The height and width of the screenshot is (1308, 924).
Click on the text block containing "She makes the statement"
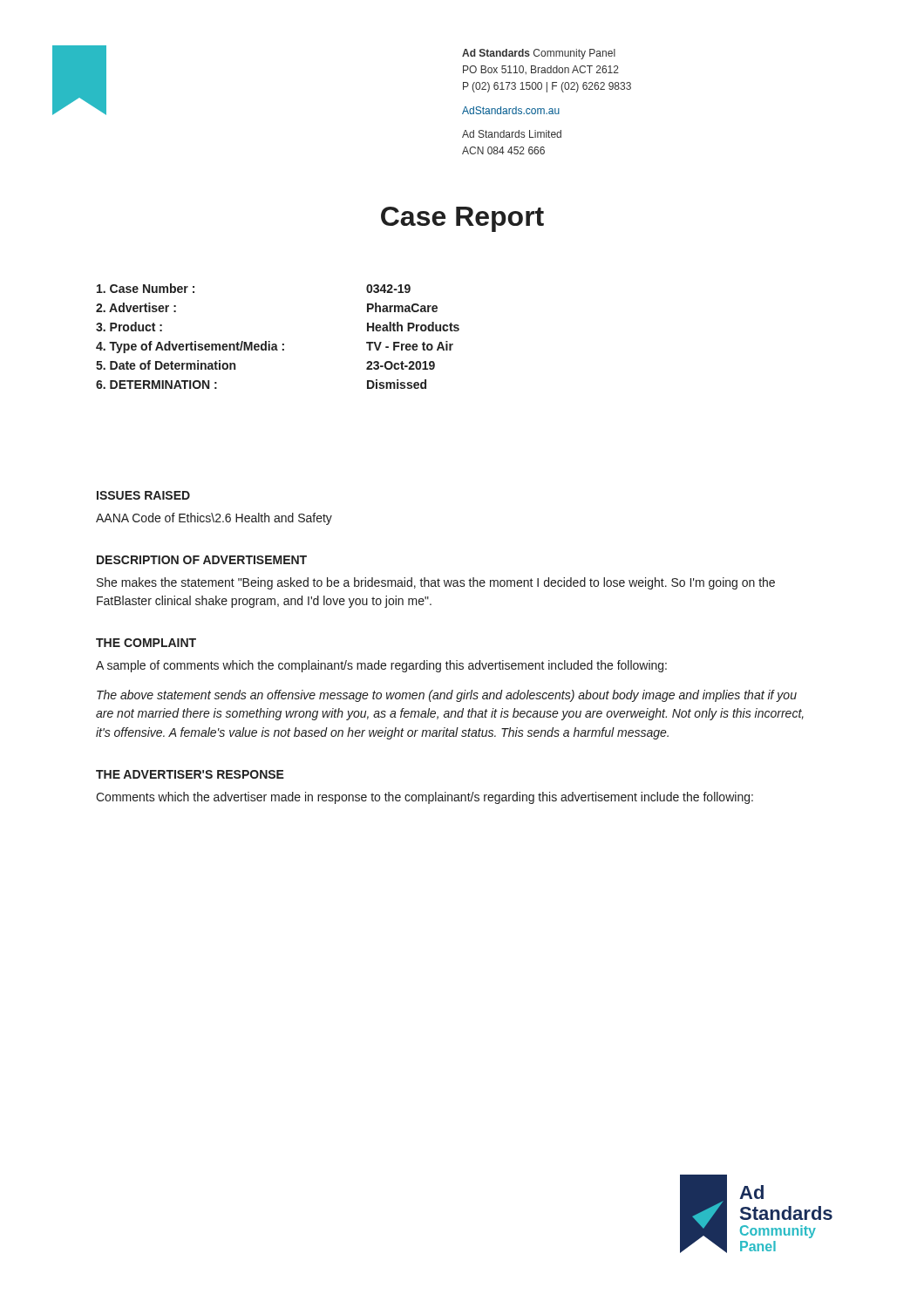[x=436, y=592]
